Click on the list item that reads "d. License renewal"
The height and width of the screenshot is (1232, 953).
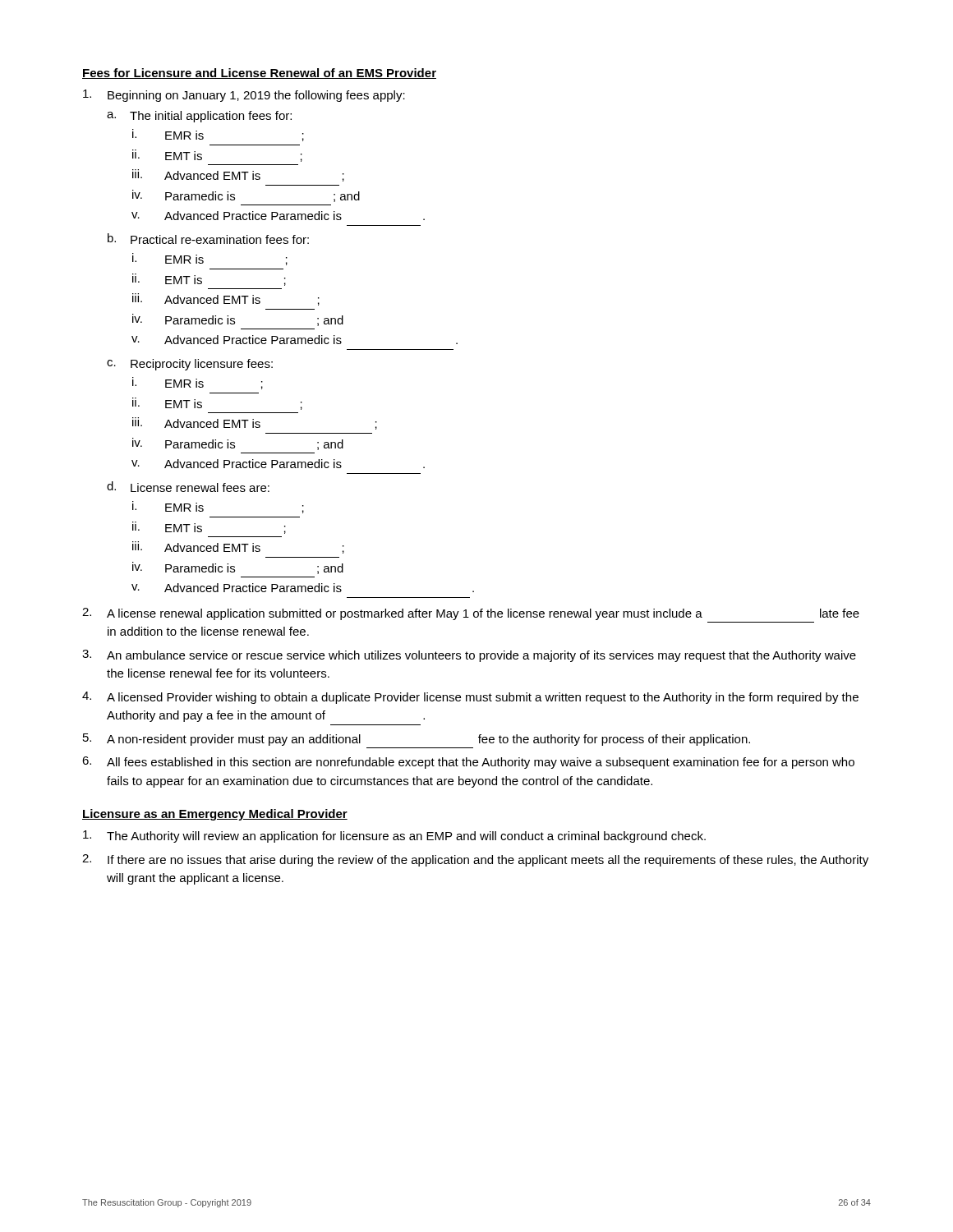188,487
